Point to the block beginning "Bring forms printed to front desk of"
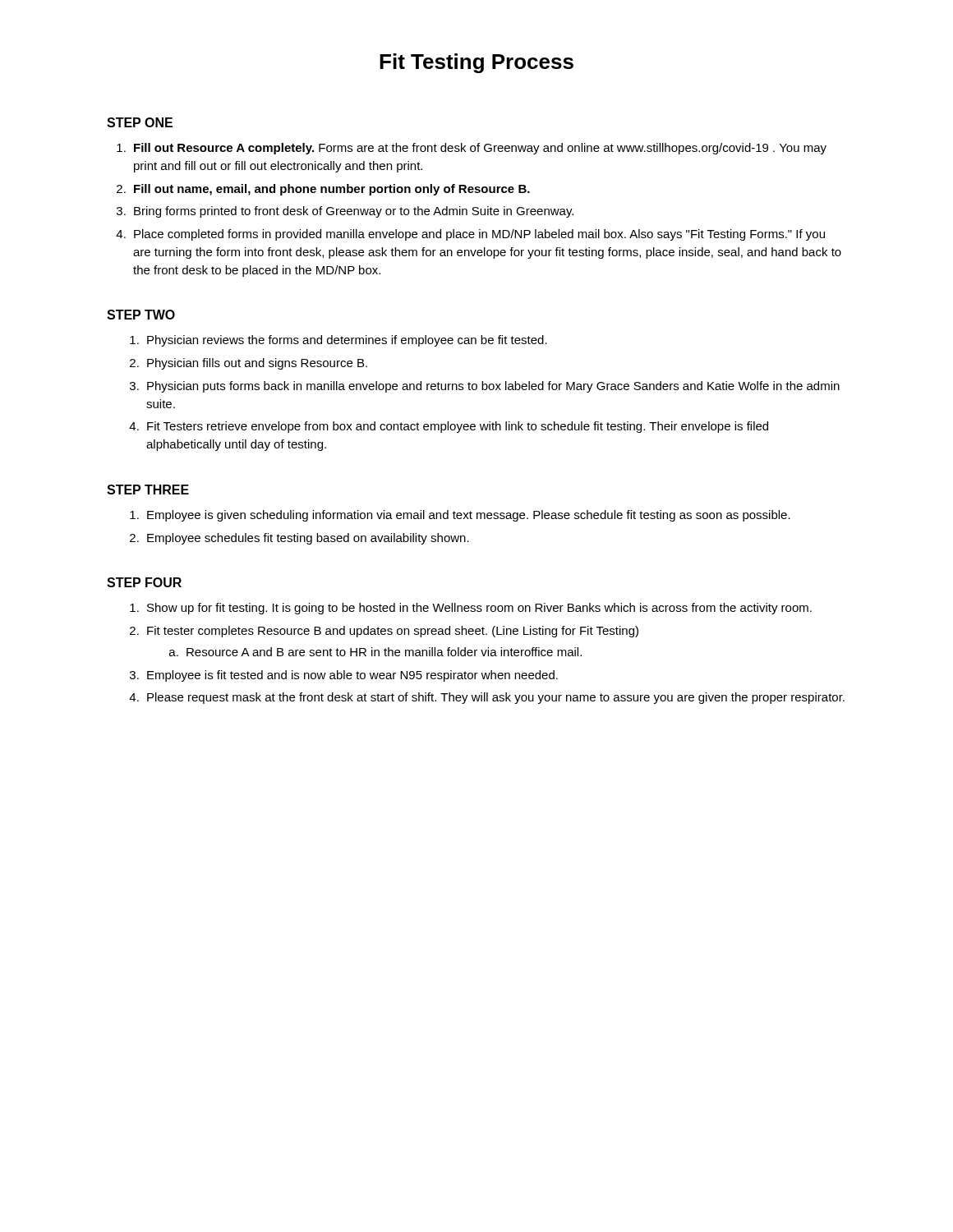 [x=476, y=211]
